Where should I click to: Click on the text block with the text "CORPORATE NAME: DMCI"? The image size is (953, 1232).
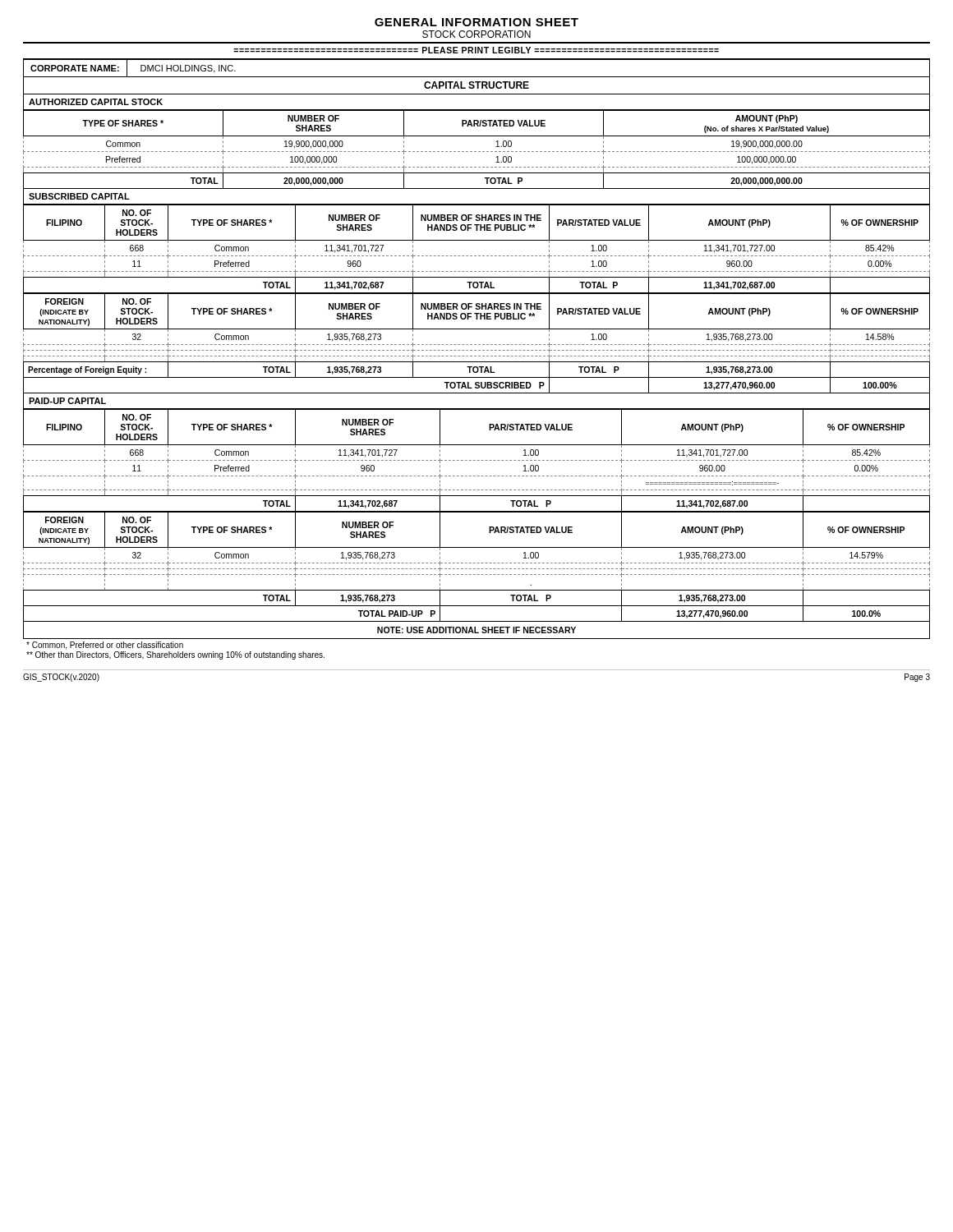pyautogui.click(x=137, y=68)
